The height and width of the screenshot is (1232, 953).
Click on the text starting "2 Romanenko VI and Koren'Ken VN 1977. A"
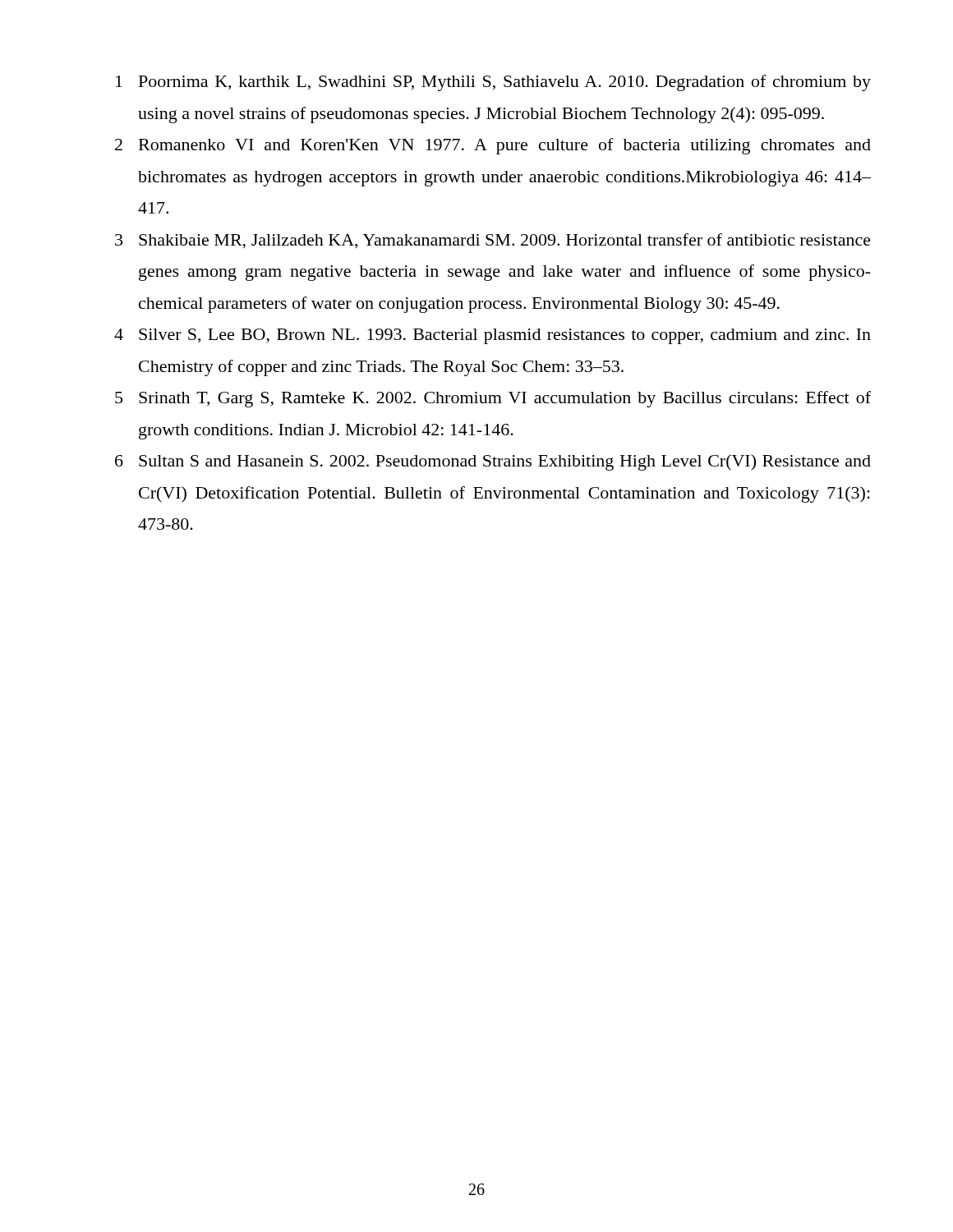[476, 176]
